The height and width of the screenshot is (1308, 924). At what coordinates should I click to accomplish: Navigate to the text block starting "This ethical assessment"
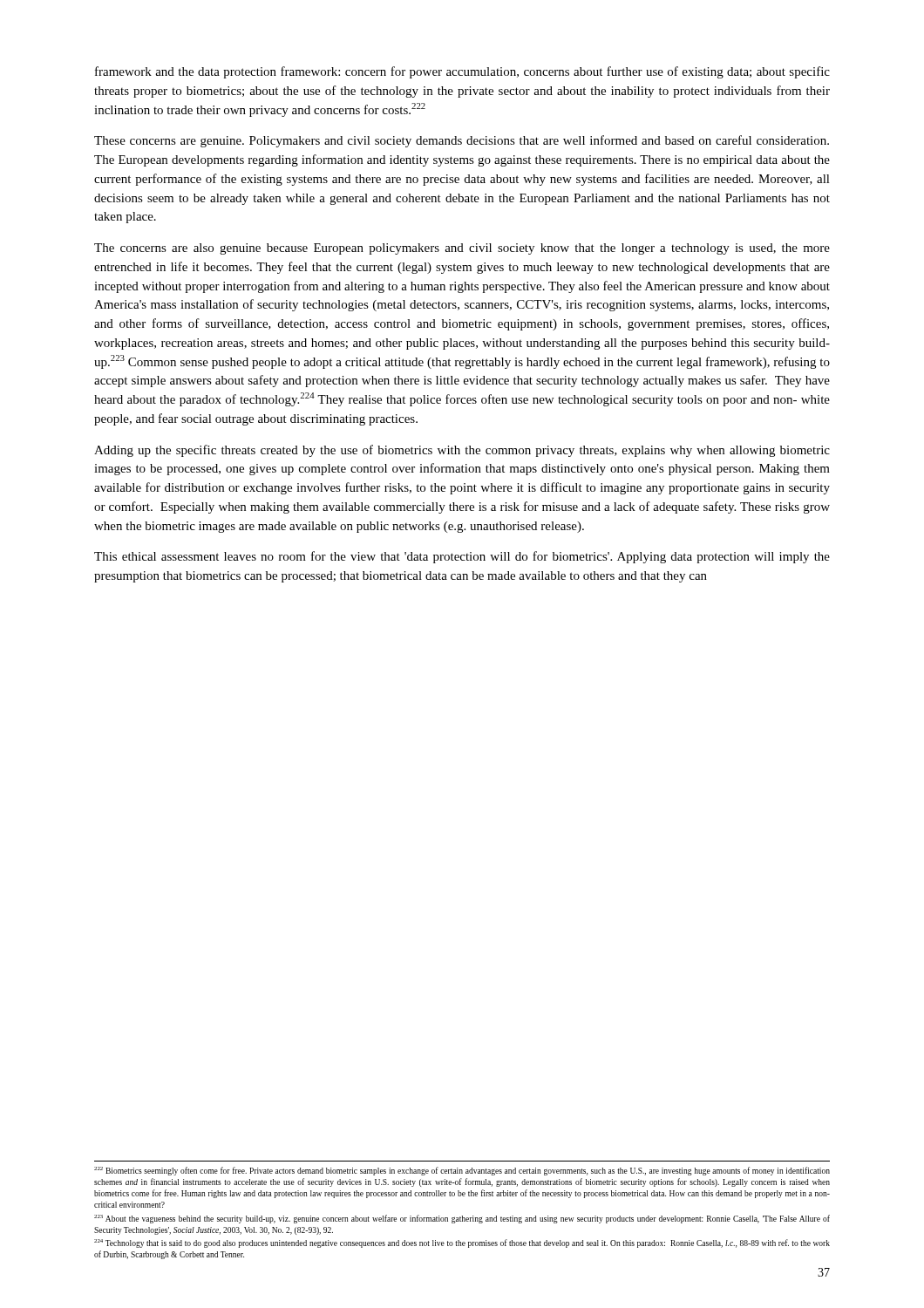tap(462, 566)
